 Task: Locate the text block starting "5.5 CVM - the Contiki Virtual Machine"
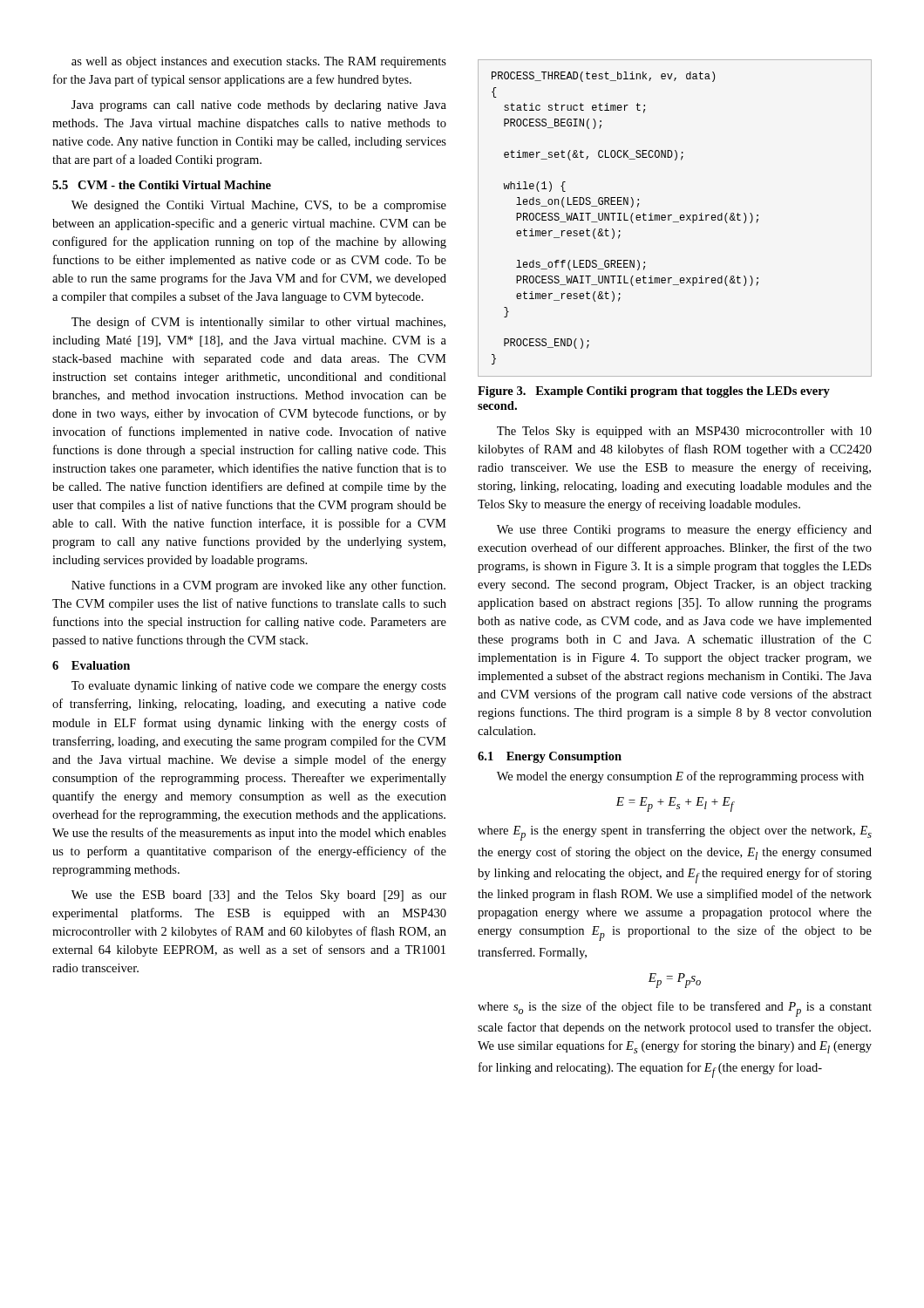tap(162, 185)
